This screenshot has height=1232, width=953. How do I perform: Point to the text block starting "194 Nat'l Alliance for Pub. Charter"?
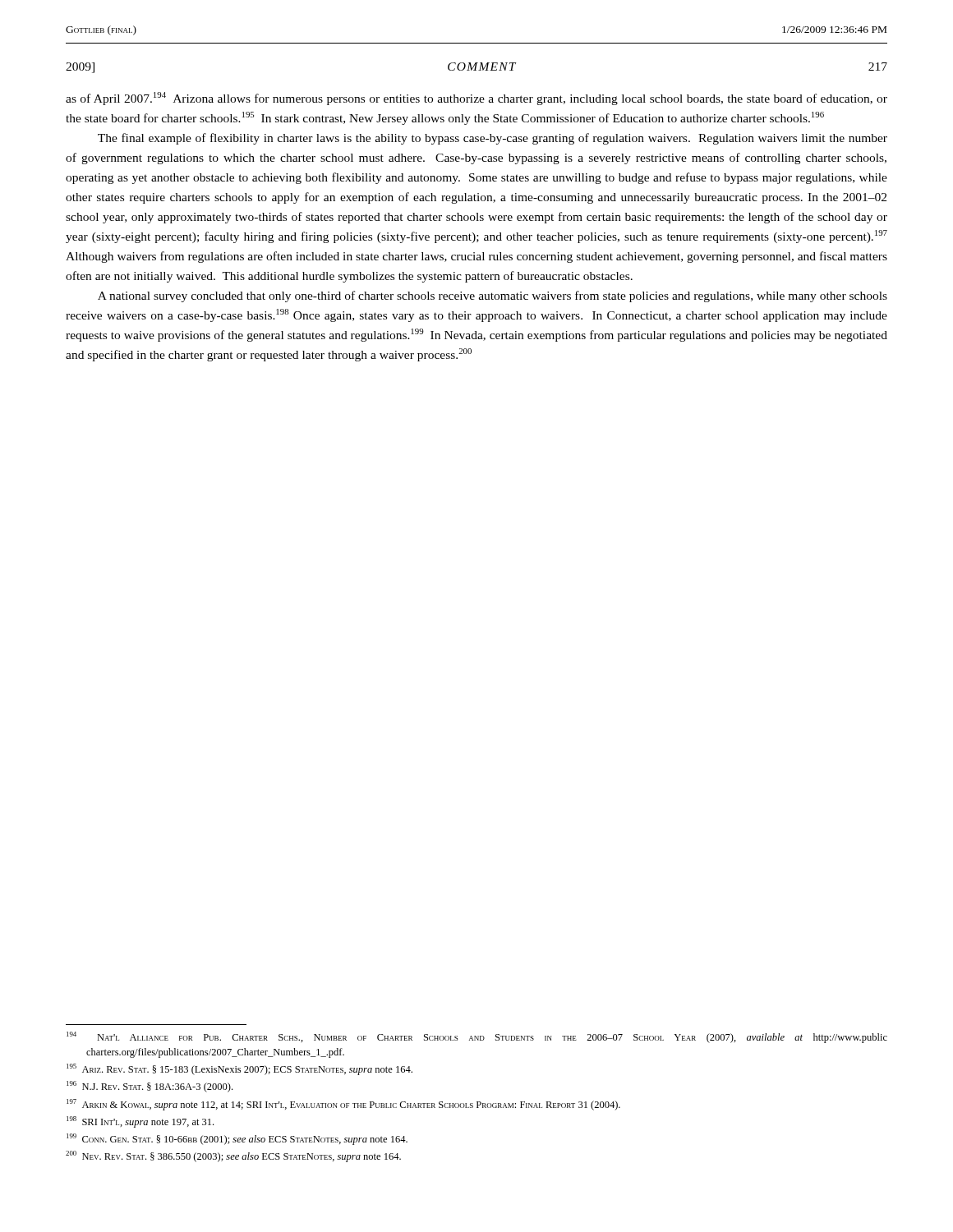[x=476, y=1044]
